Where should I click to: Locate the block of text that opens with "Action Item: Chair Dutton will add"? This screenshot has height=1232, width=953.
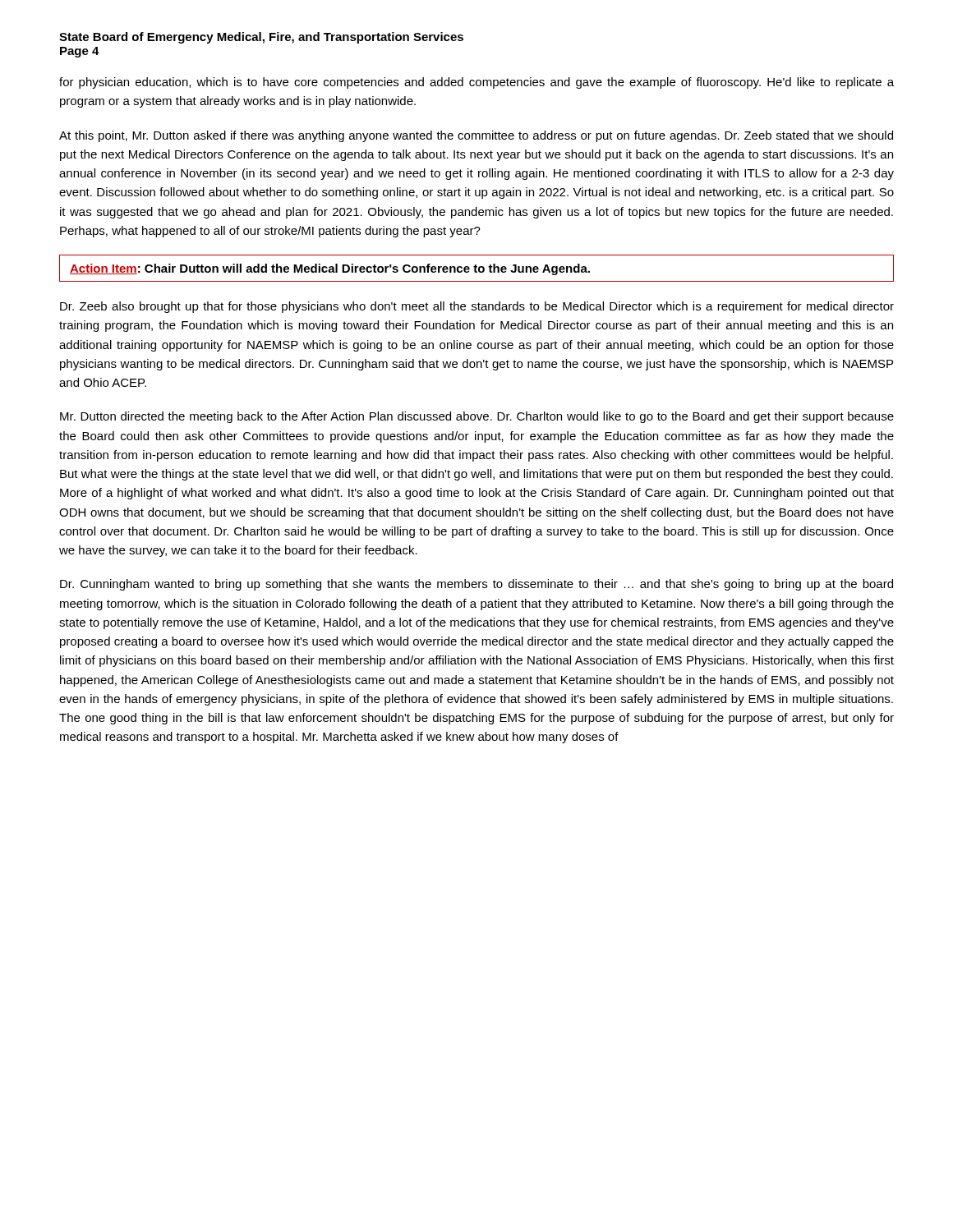pyautogui.click(x=330, y=268)
